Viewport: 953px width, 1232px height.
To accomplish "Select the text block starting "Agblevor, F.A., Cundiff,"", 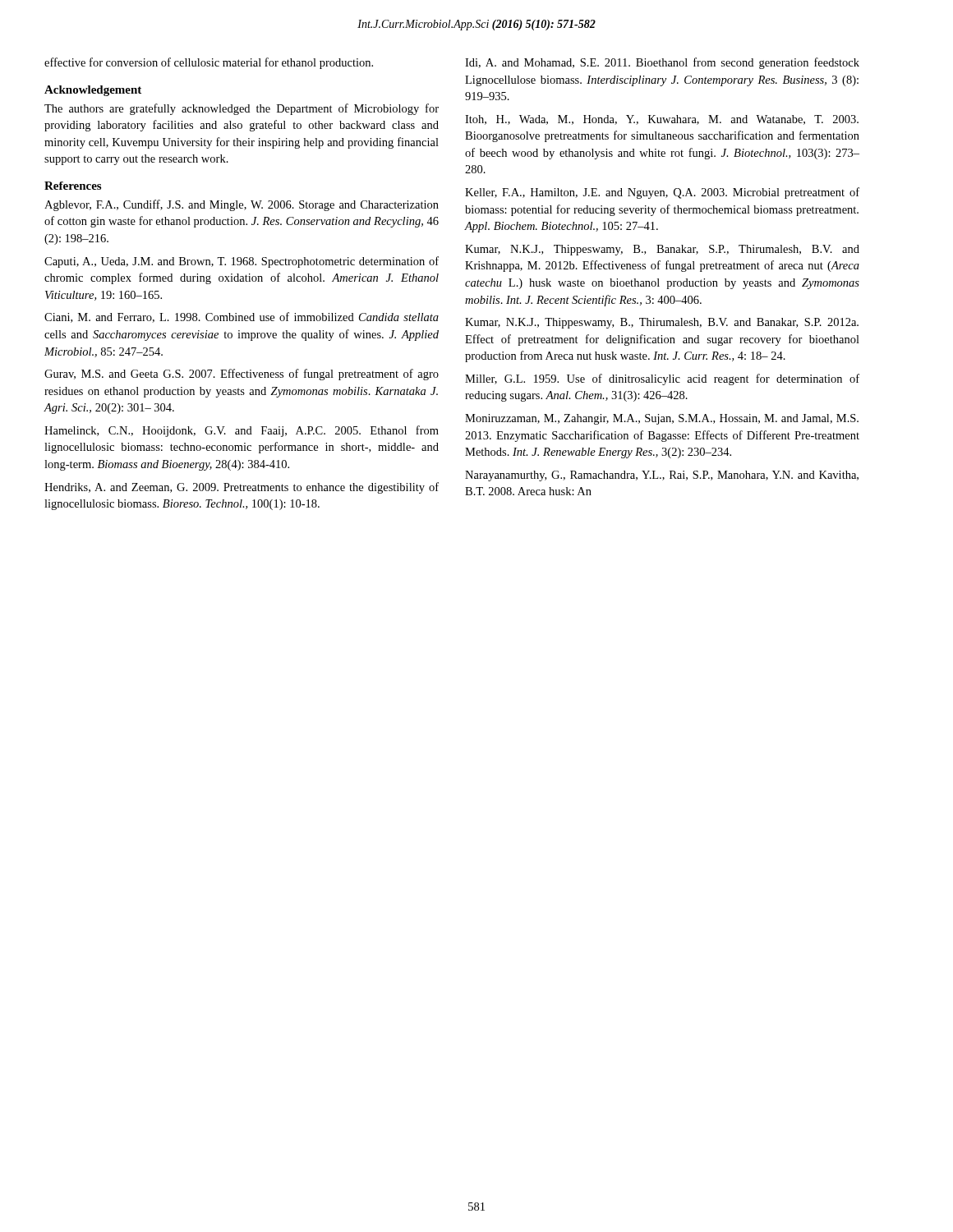I will point(242,221).
